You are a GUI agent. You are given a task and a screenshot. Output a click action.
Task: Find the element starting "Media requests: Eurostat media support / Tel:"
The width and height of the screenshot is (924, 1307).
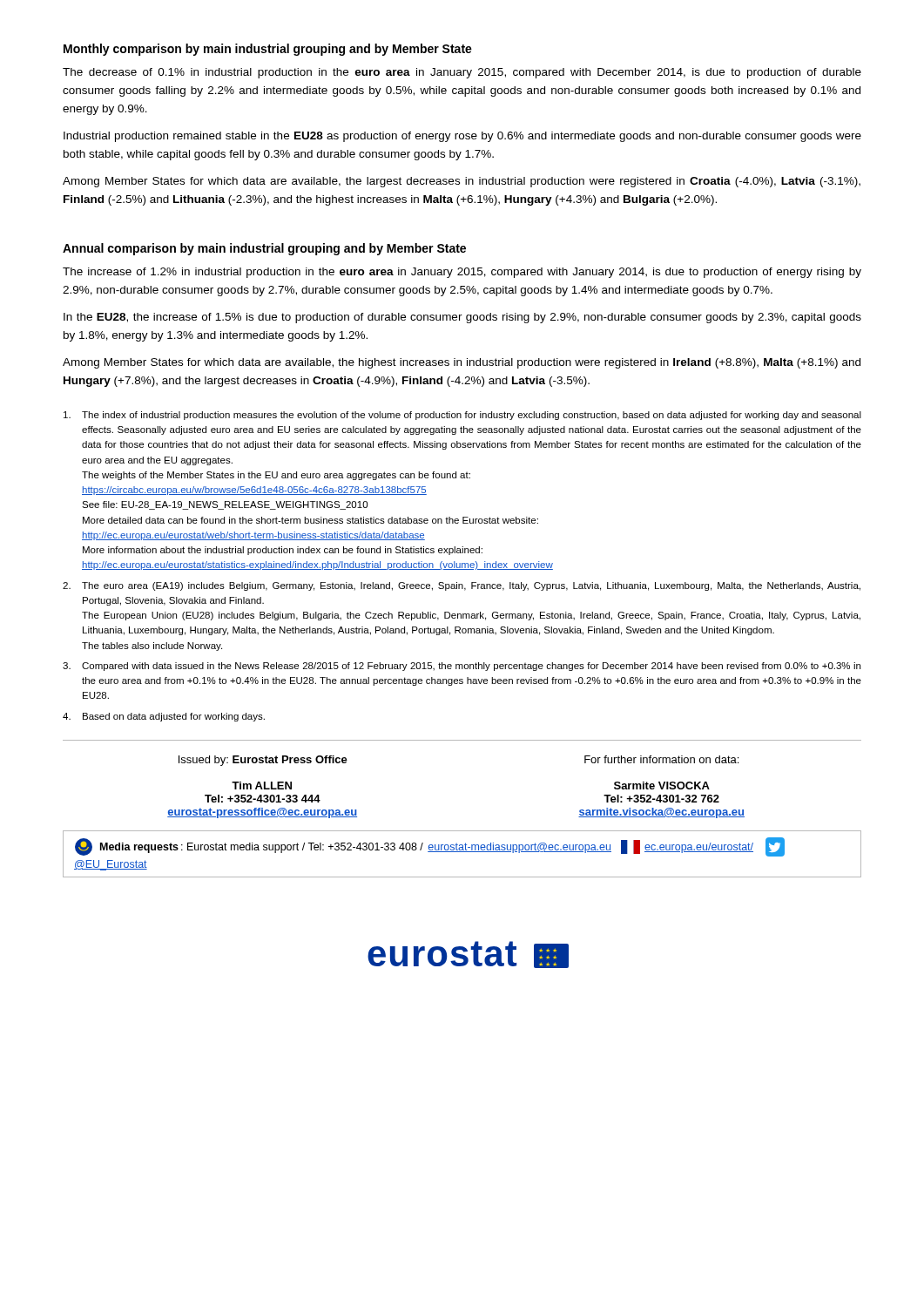pos(430,854)
